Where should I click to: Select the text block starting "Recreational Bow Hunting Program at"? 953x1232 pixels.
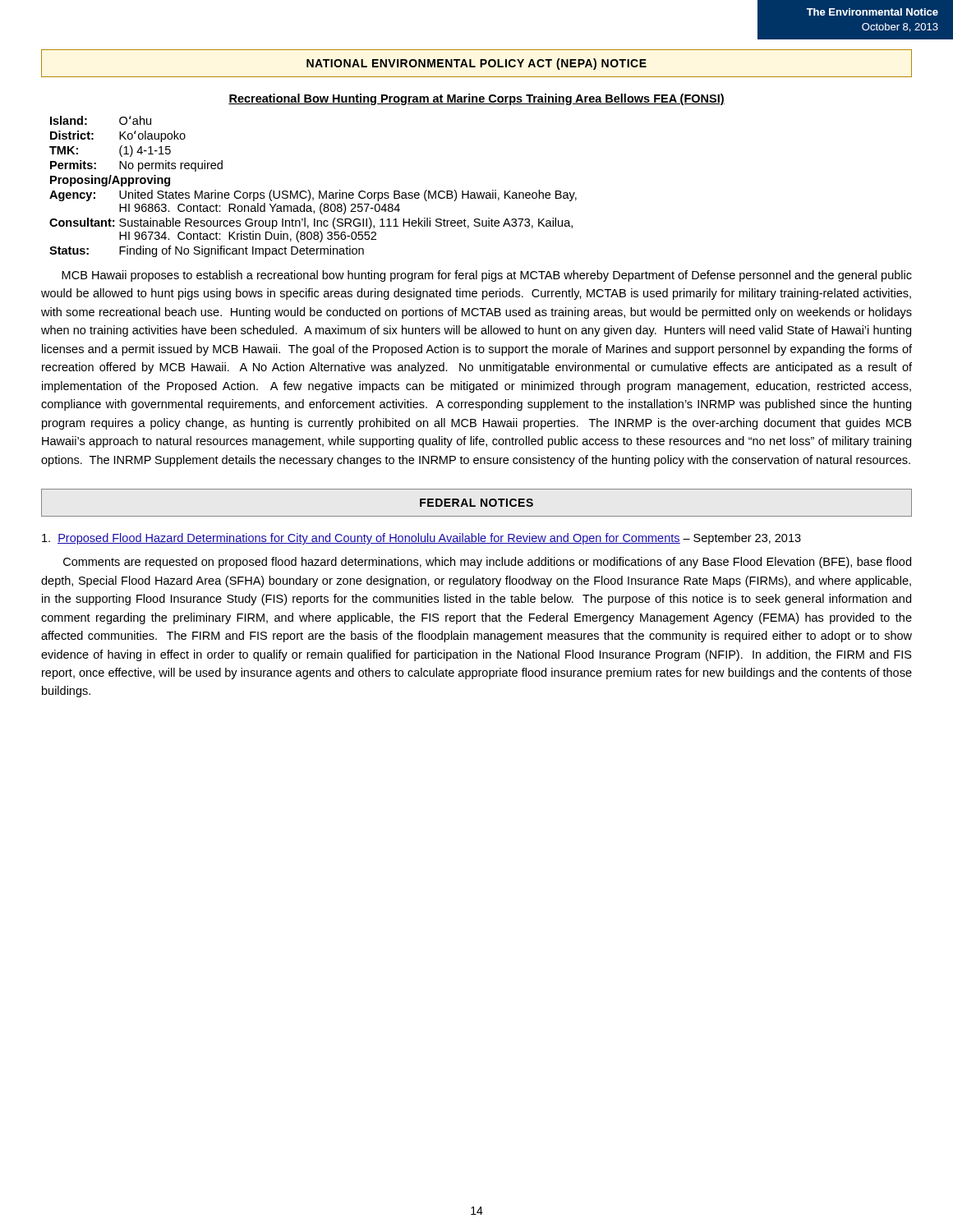point(476,99)
